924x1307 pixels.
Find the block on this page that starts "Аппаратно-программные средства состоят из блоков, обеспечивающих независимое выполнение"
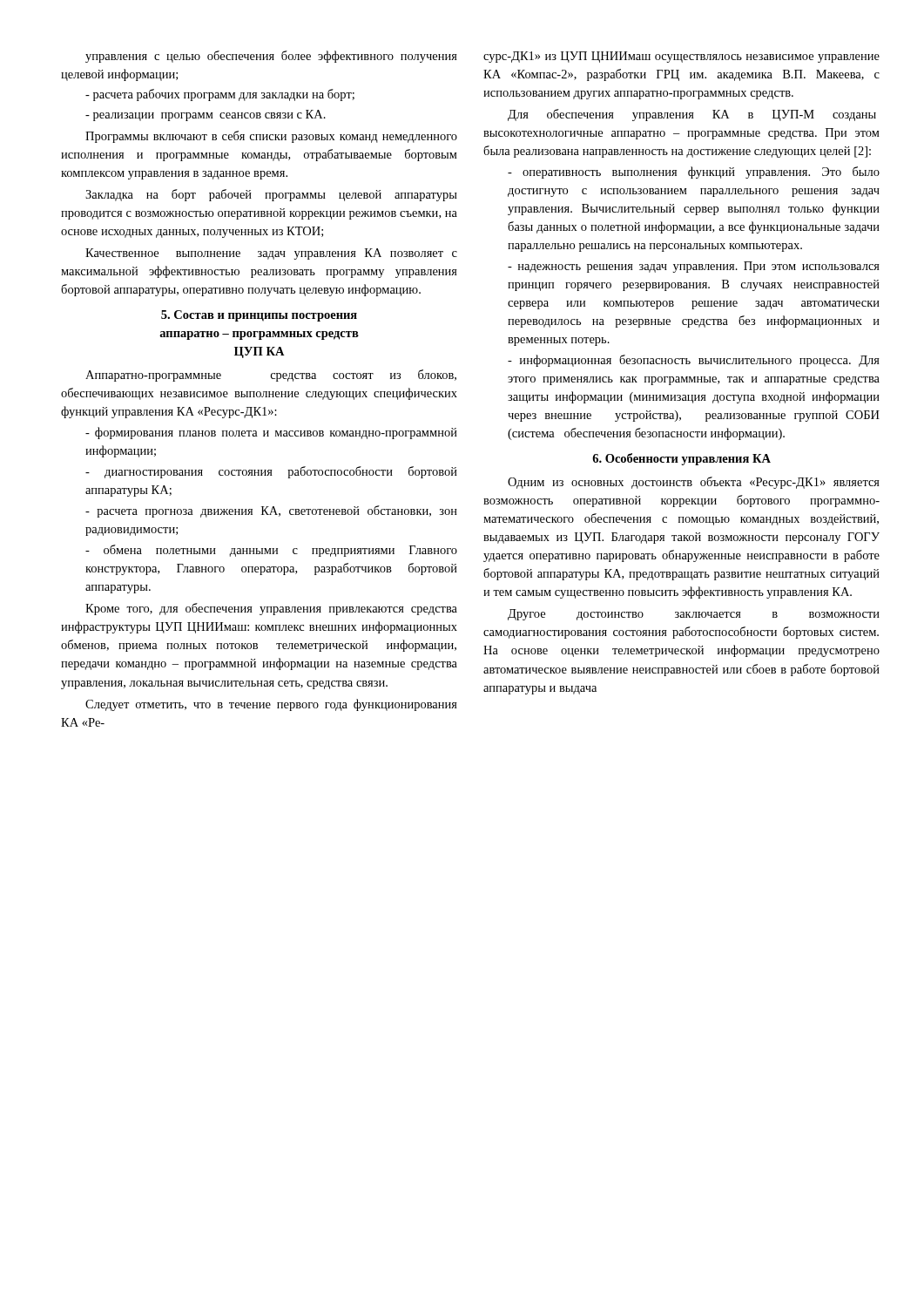pyautogui.click(x=259, y=394)
